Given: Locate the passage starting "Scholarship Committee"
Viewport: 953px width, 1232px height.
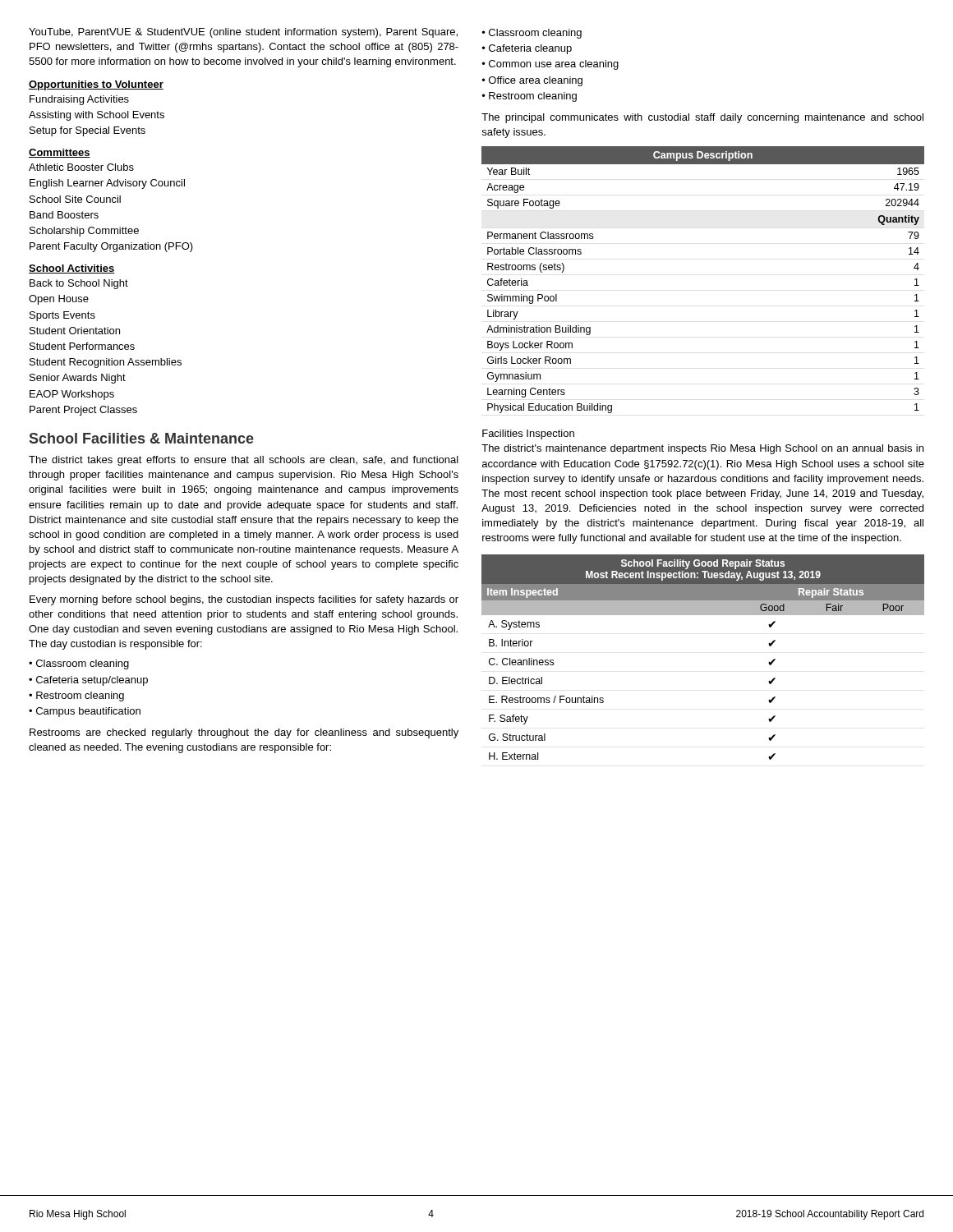Looking at the screenshot, I should tap(84, 230).
